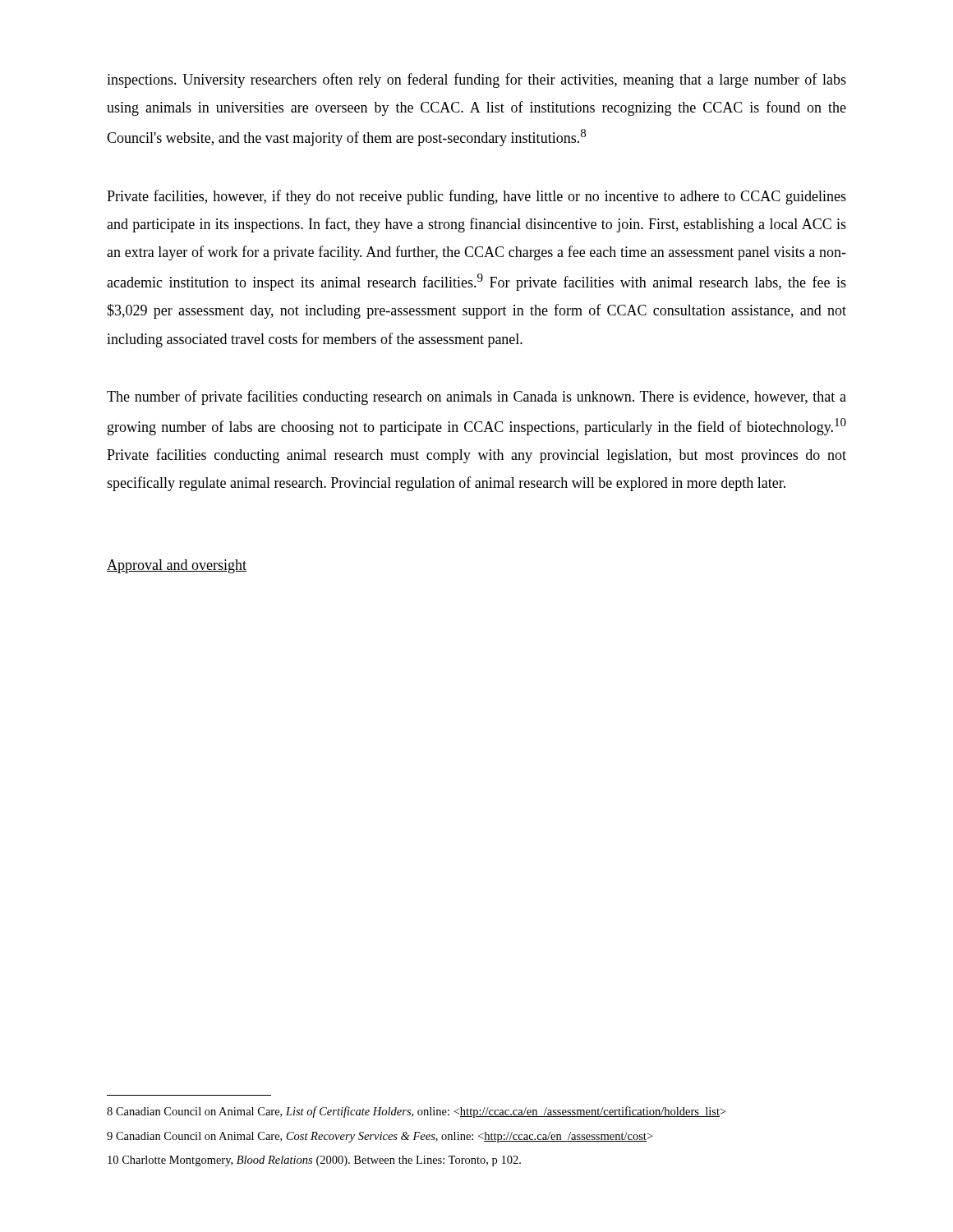
Task: Click where it says "Approval and oversight"
Action: (x=177, y=565)
